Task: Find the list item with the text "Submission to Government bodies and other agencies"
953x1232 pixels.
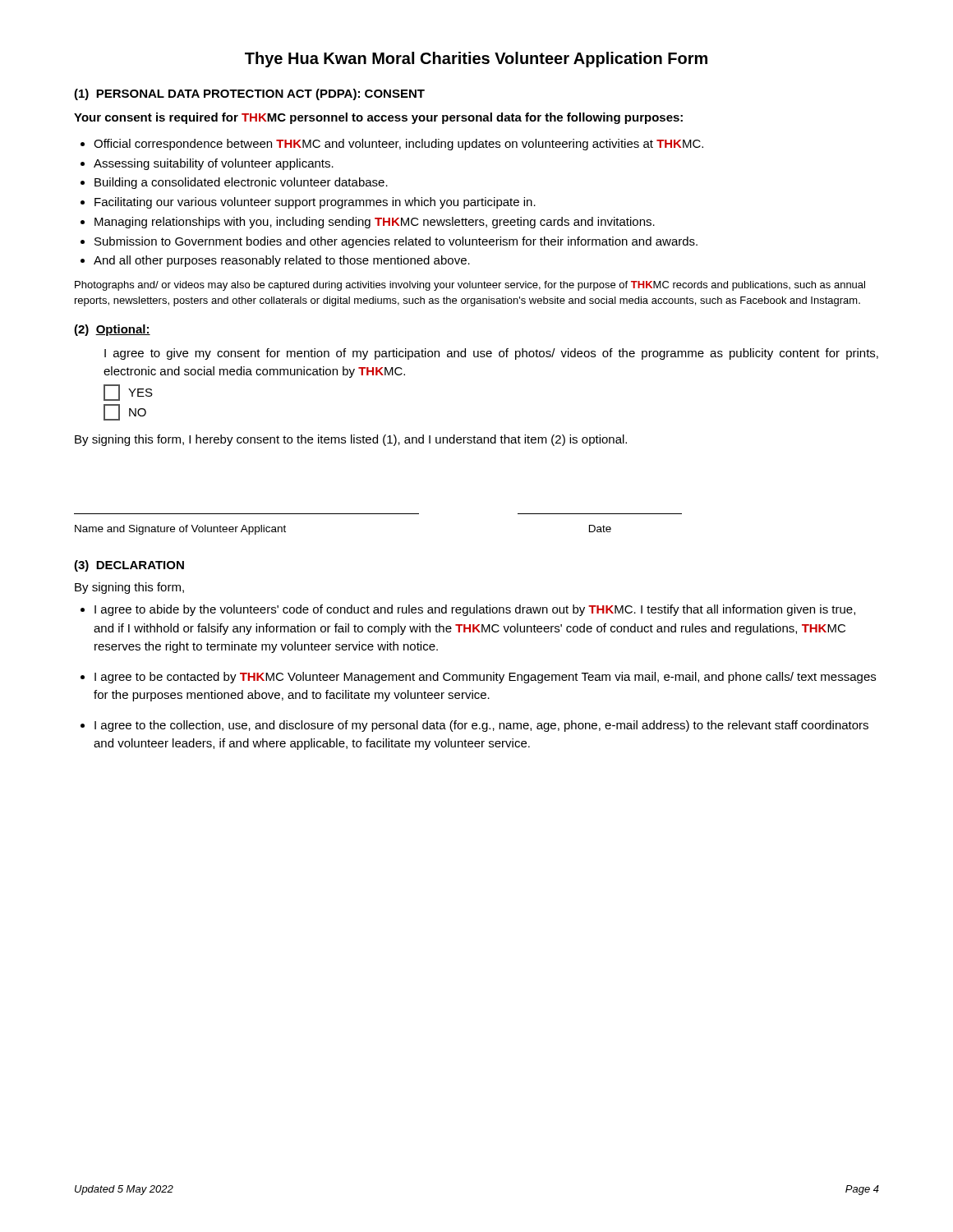Action: point(476,241)
